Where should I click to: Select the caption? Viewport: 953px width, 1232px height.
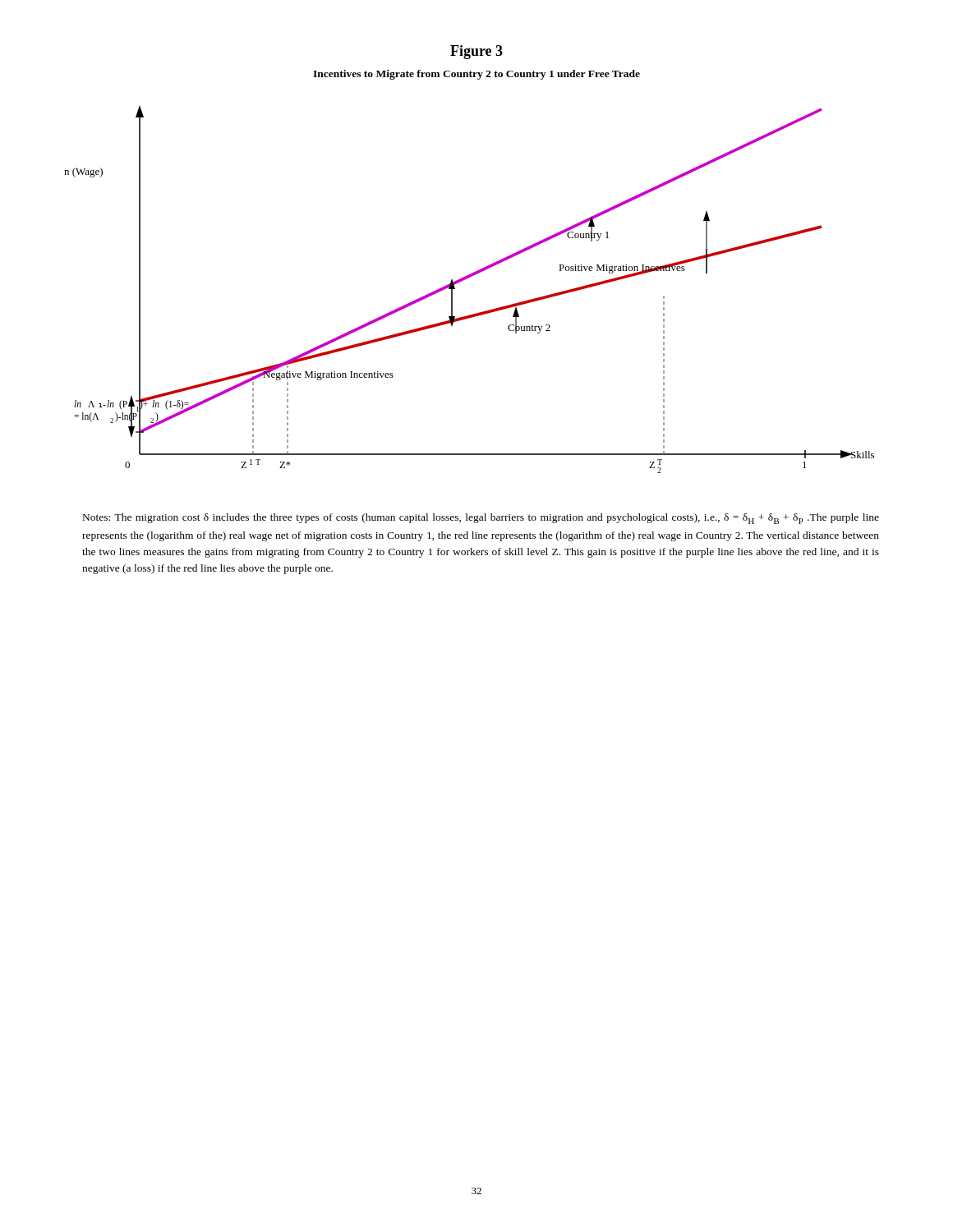click(x=476, y=74)
